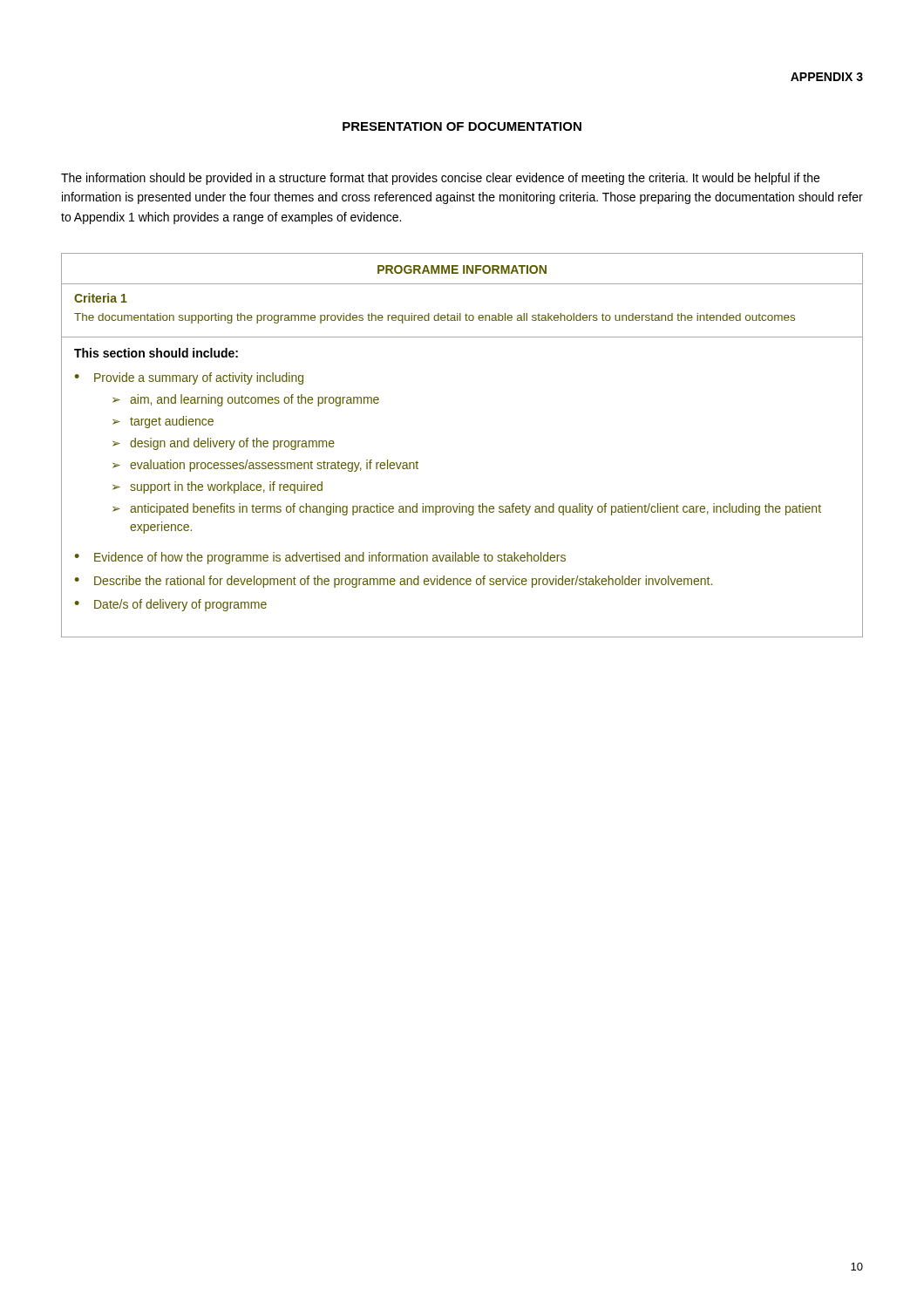924x1308 pixels.
Task: Click on the table containing "PROGRAMME INFORMATION Criteria"
Action: coord(462,445)
